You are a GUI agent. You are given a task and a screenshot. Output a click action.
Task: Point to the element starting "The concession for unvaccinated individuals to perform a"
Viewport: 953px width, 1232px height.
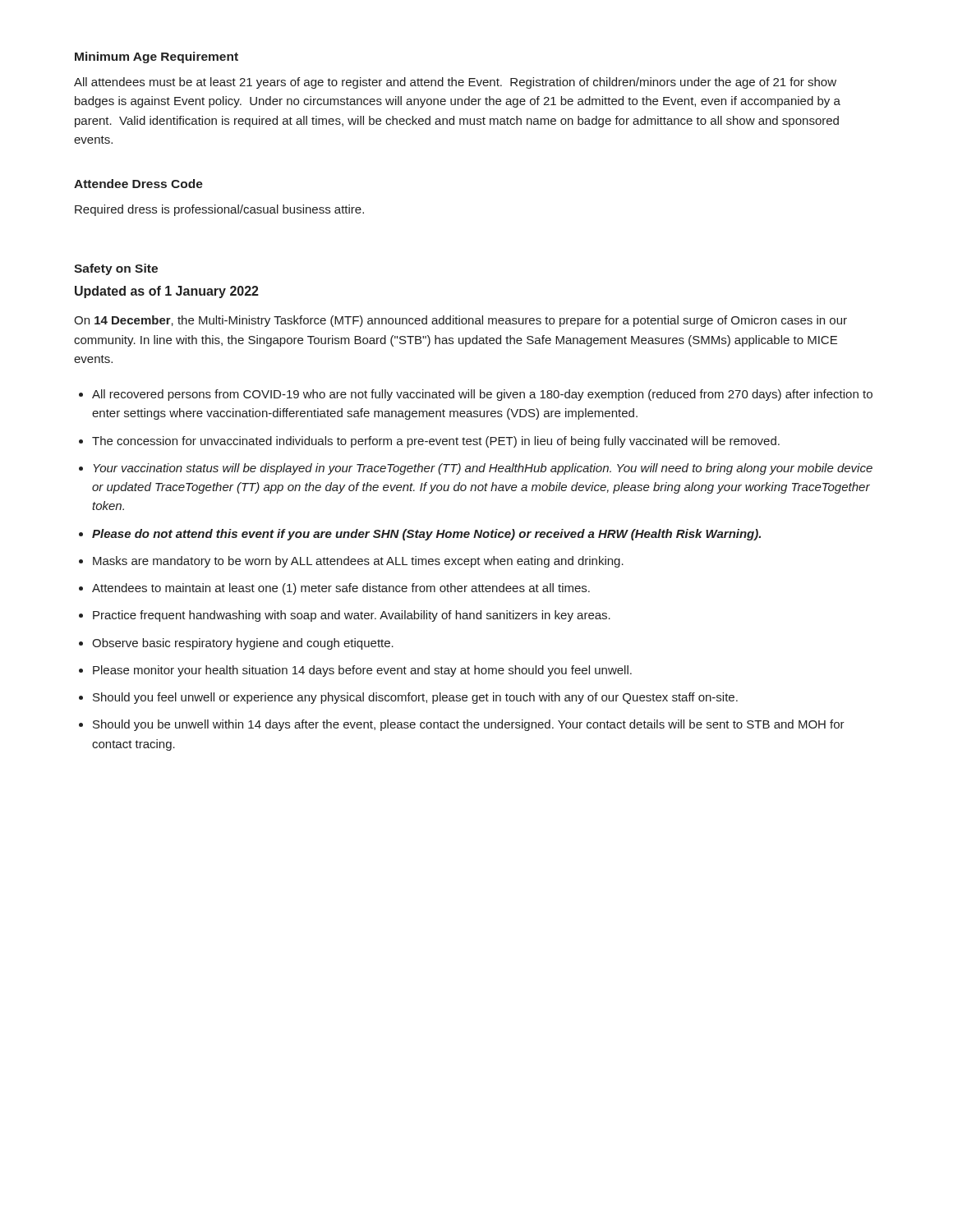click(x=486, y=440)
